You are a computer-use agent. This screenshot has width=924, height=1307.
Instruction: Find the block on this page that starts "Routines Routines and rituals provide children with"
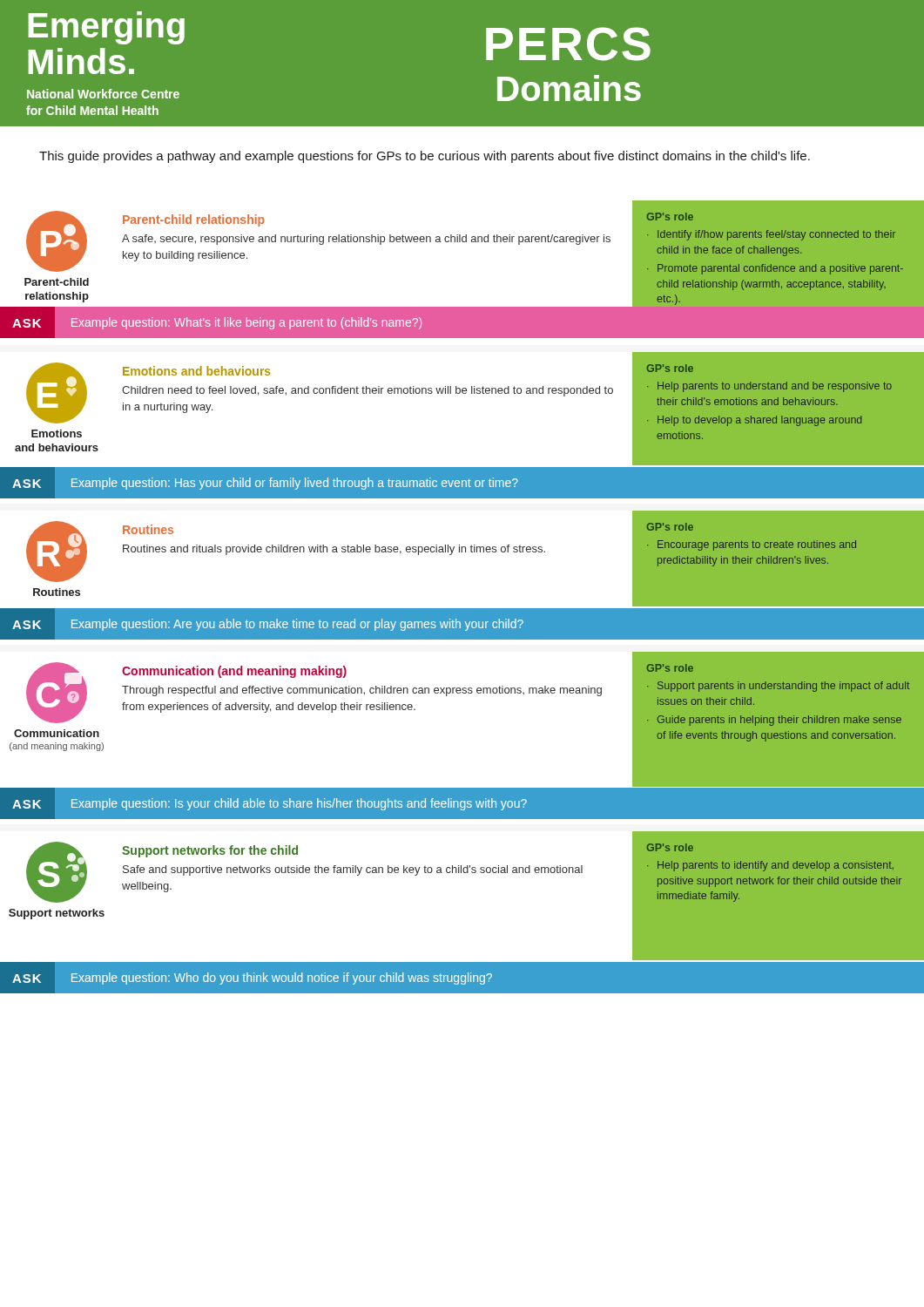[x=373, y=540]
